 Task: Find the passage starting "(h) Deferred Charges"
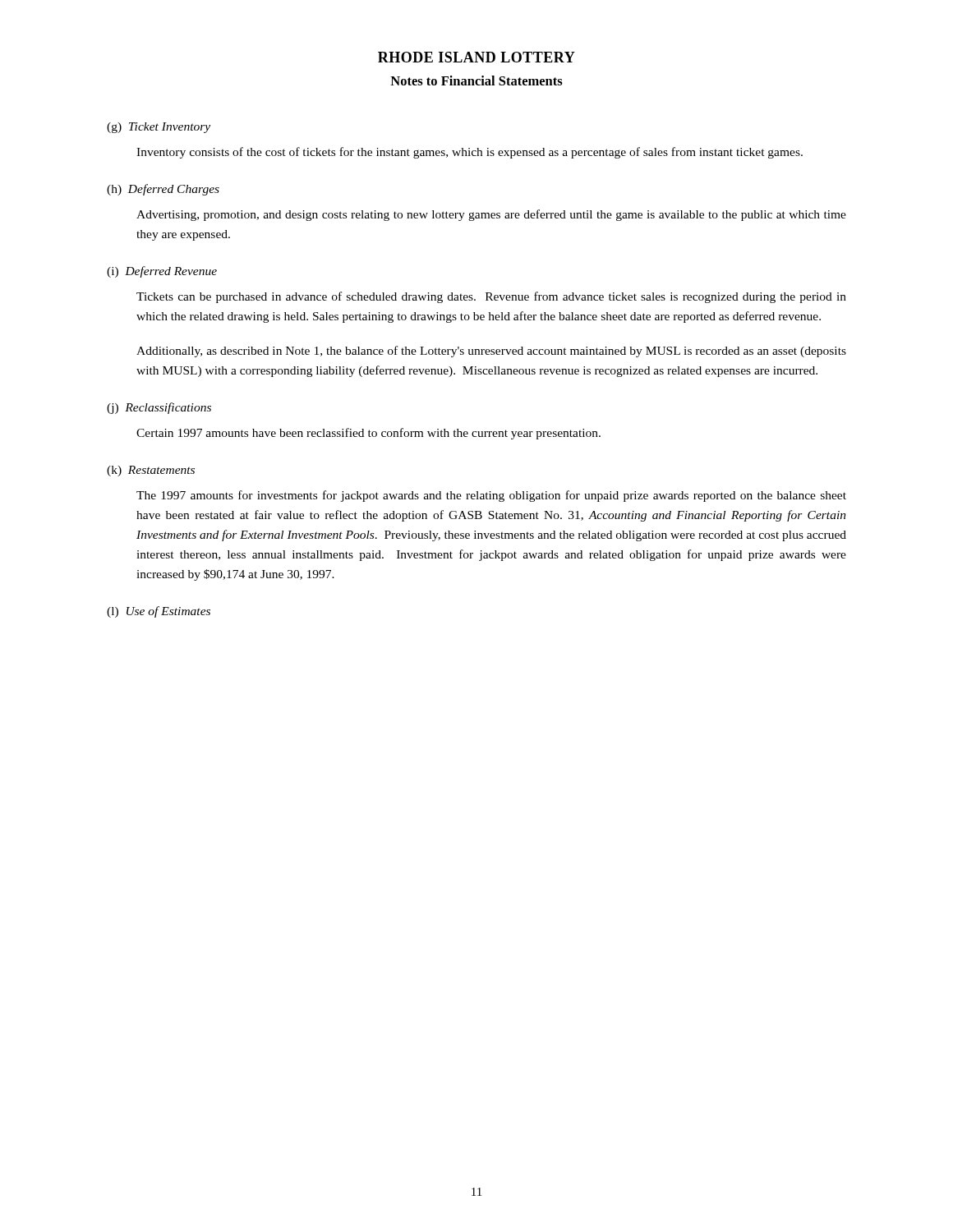[x=163, y=188]
